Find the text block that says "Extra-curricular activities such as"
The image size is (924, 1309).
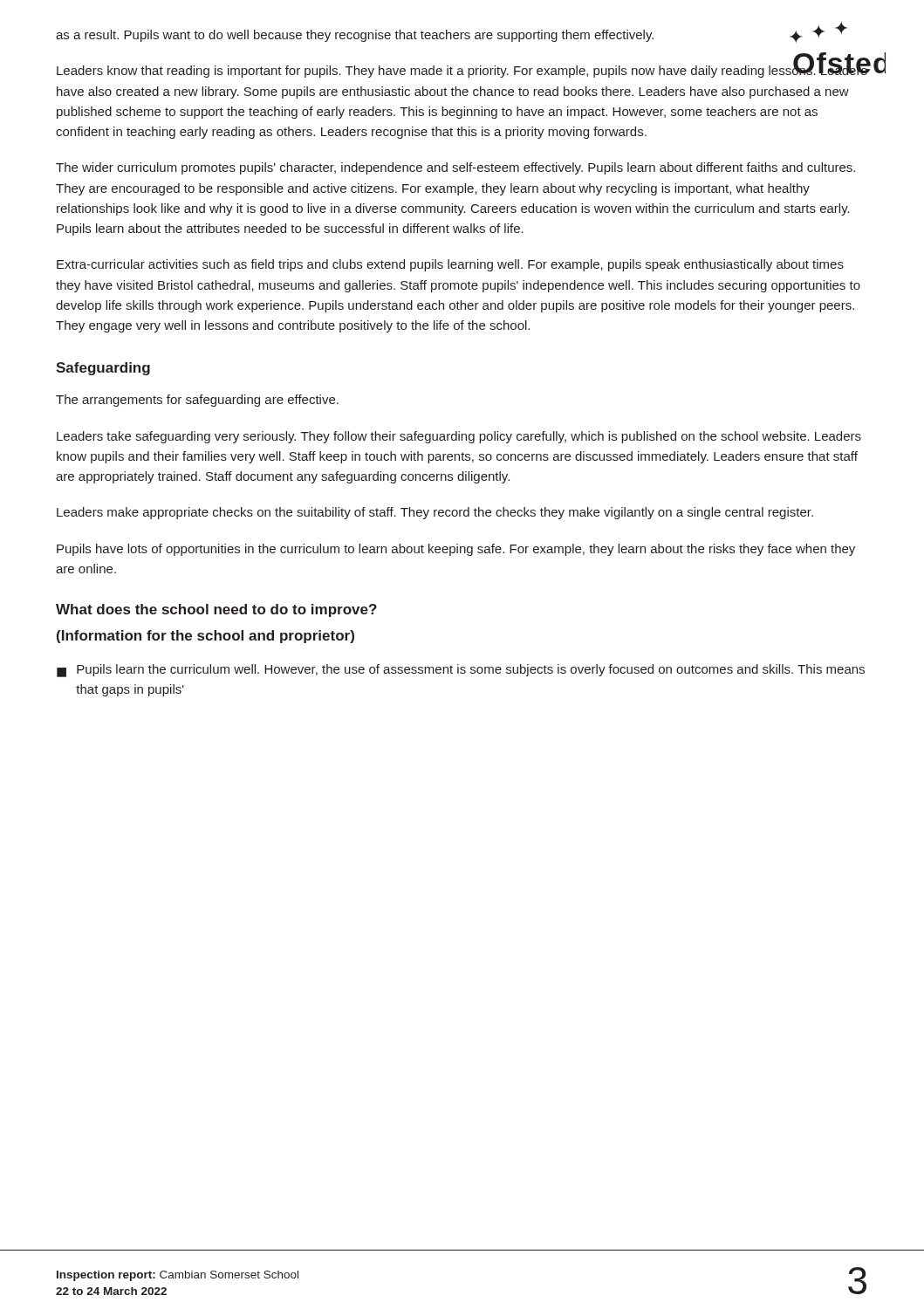click(x=458, y=295)
